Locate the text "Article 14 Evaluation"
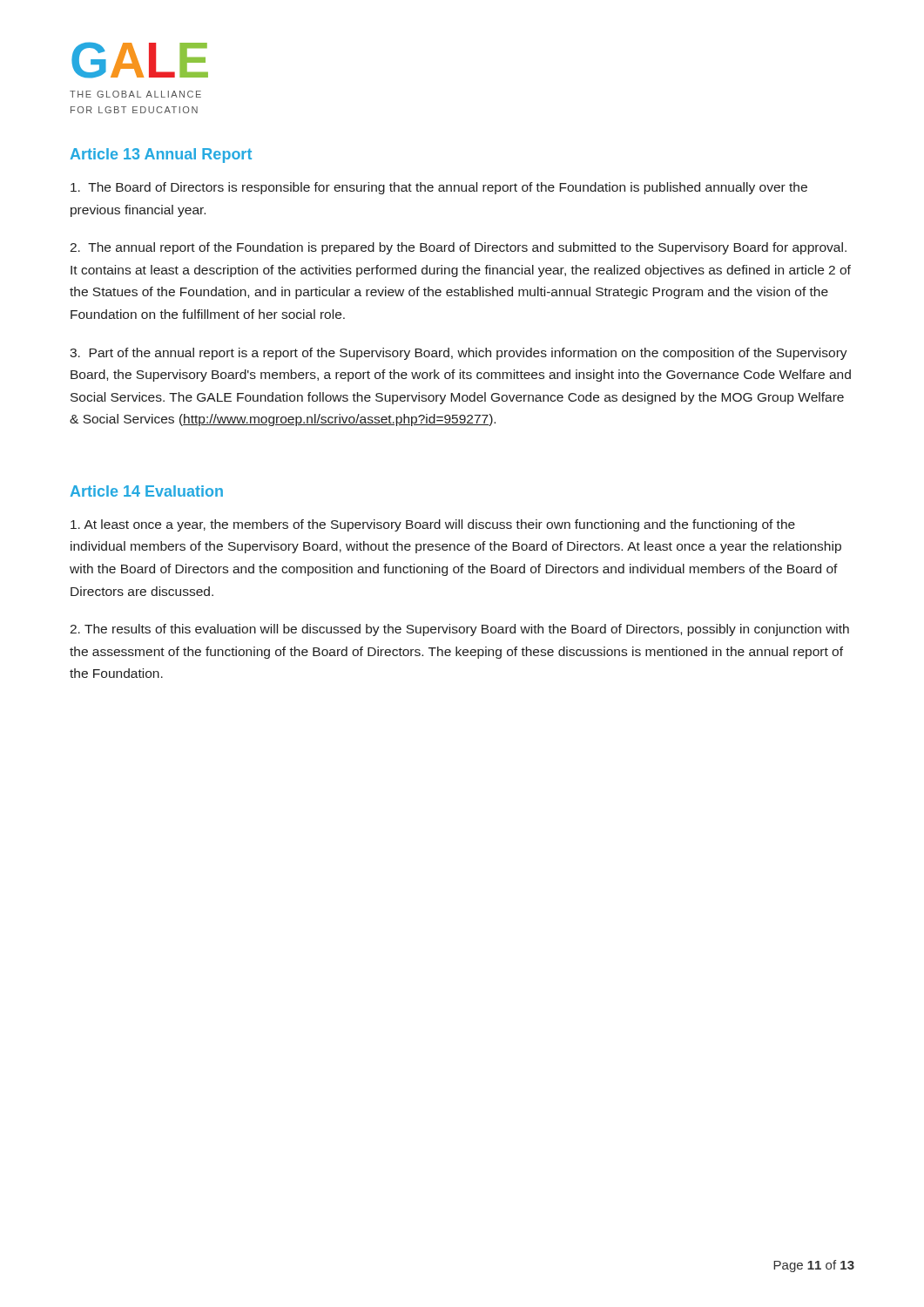The width and height of the screenshot is (924, 1307). click(x=147, y=491)
